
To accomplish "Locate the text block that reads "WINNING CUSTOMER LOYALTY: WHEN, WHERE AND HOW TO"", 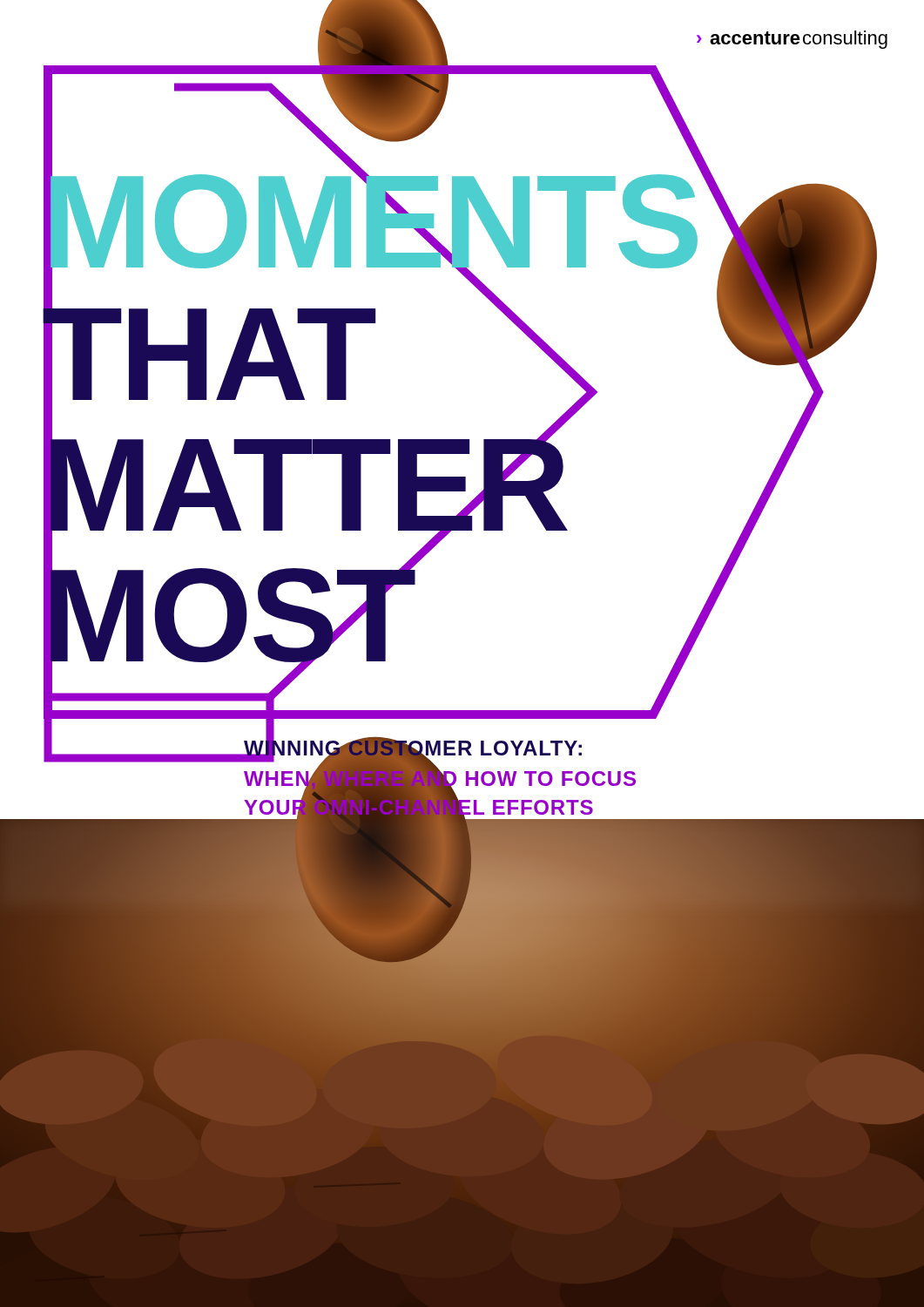I will [x=496, y=778].
